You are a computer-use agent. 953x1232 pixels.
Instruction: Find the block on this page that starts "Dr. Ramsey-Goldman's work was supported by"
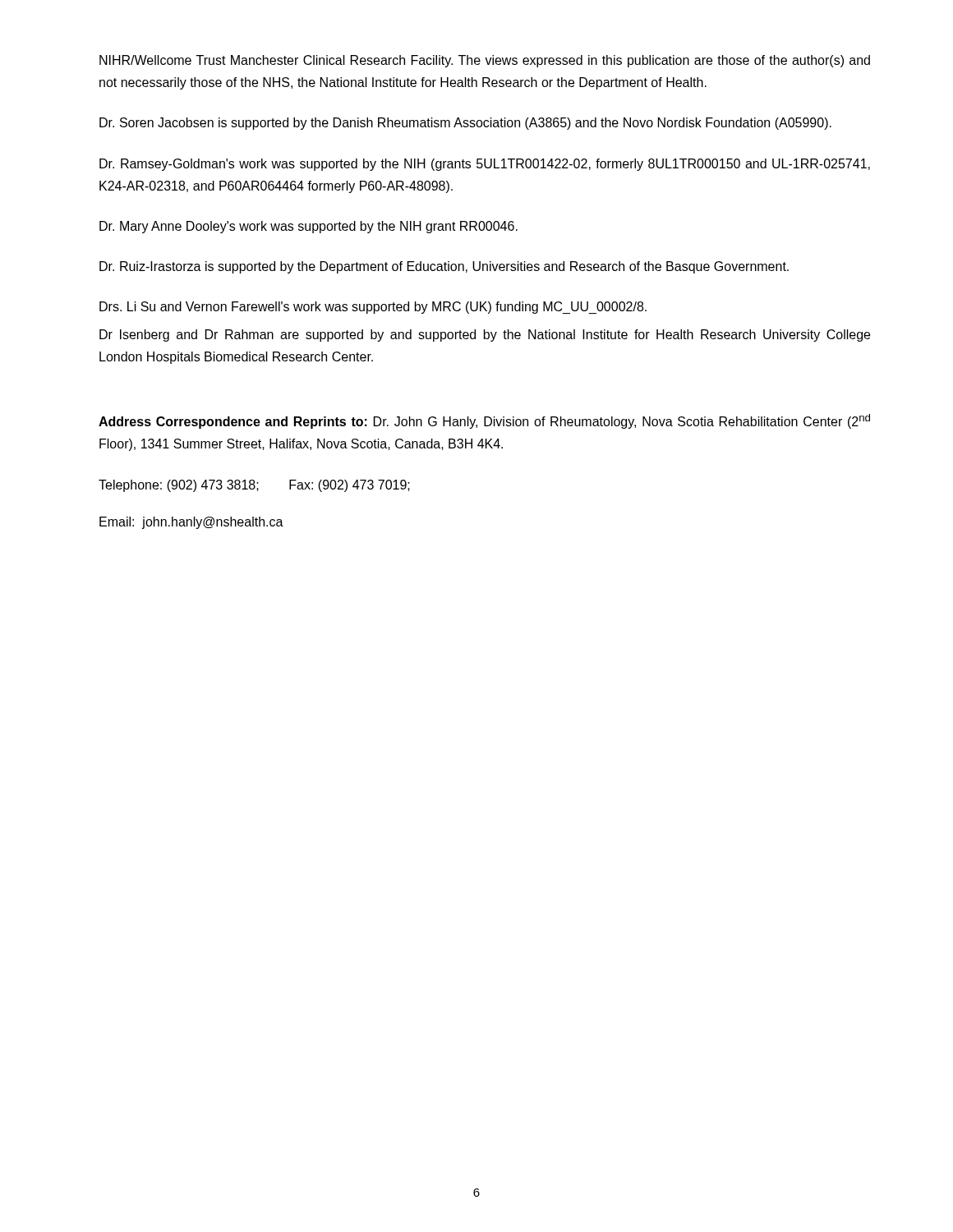[x=485, y=175]
